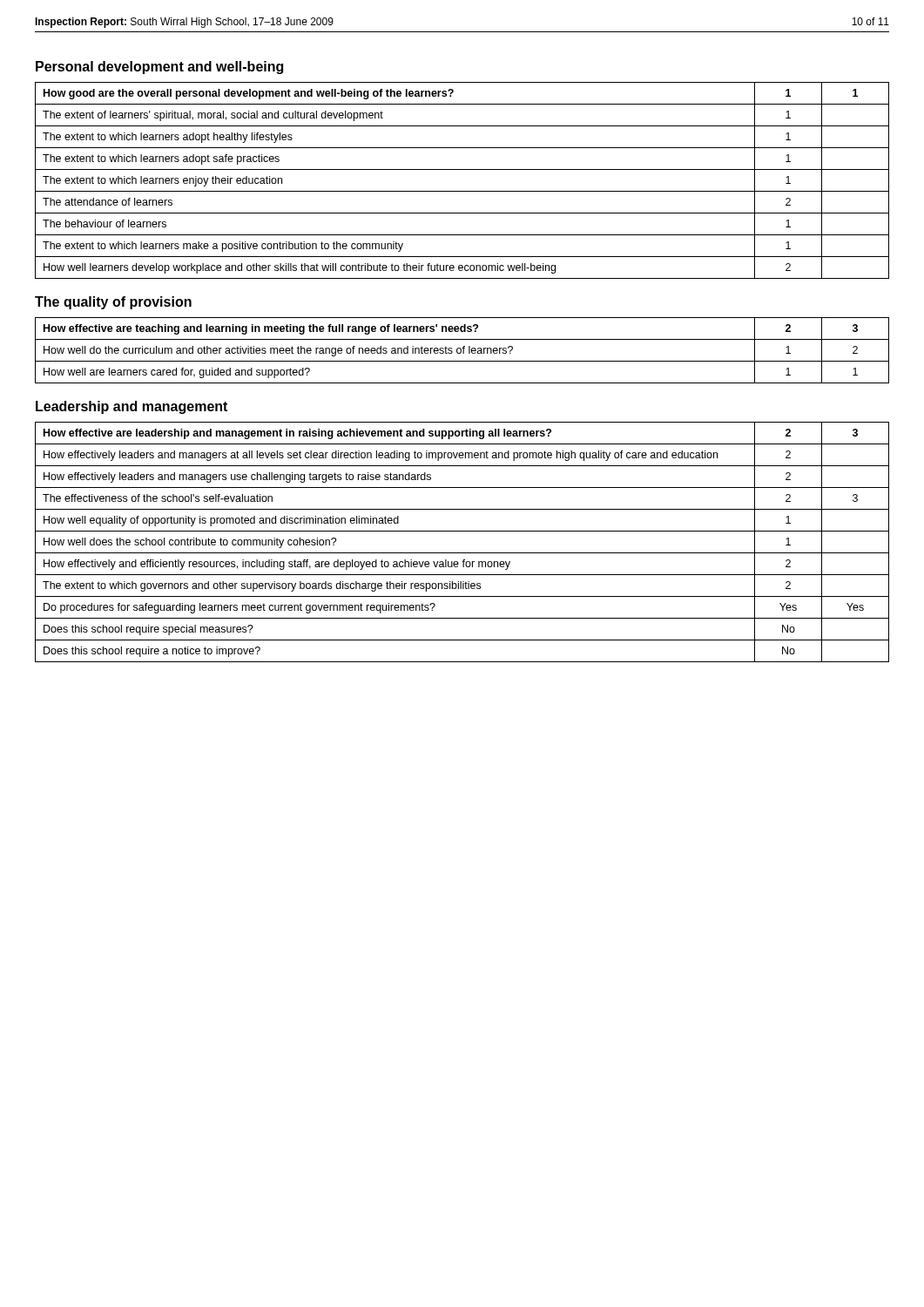The width and height of the screenshot is (924, 1307).
Task: Find the table that mentions "The attendance of learners"
Action: point(462,180)
